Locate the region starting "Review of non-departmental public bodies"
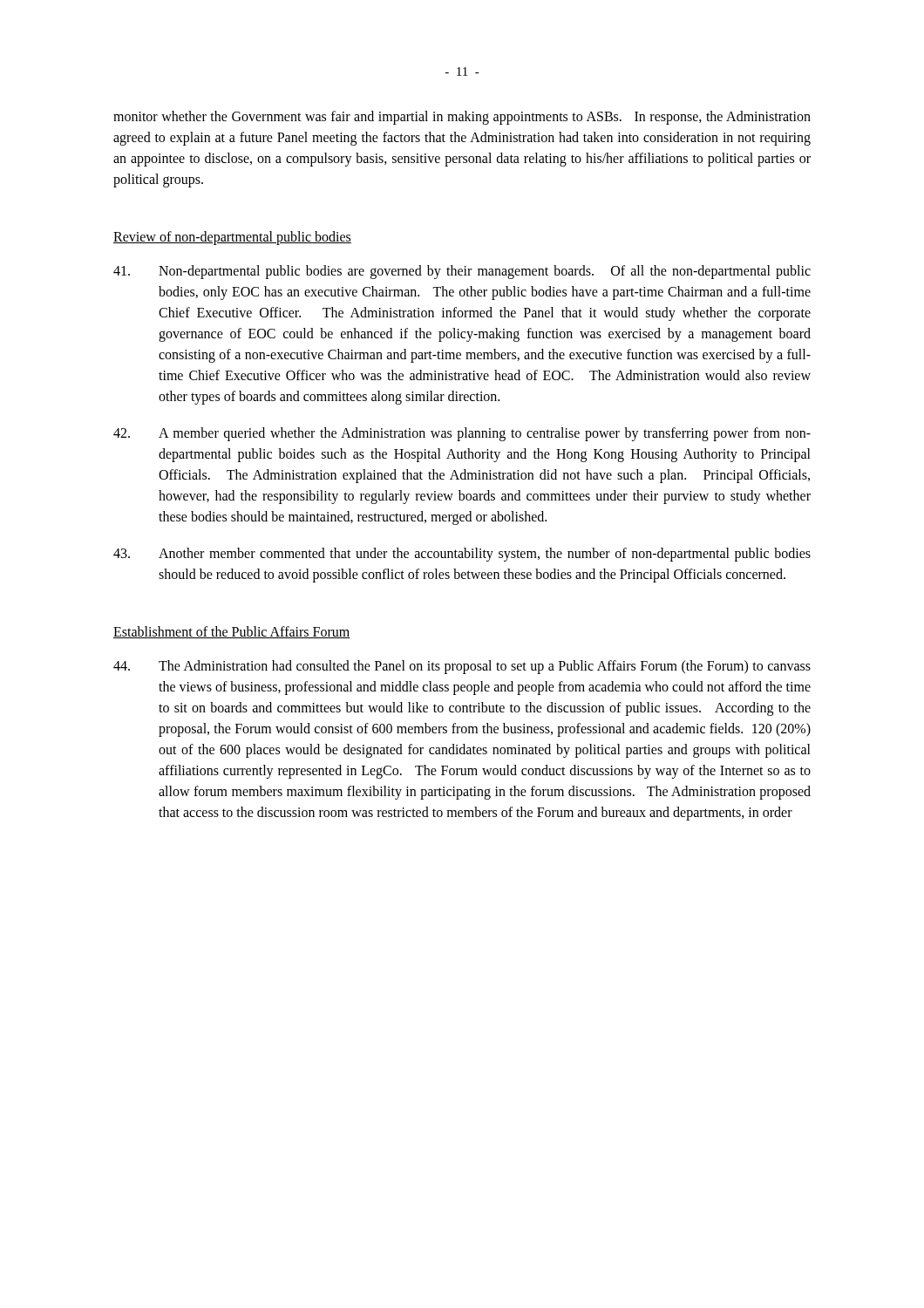924x1308 pixels. click(232, 237)
